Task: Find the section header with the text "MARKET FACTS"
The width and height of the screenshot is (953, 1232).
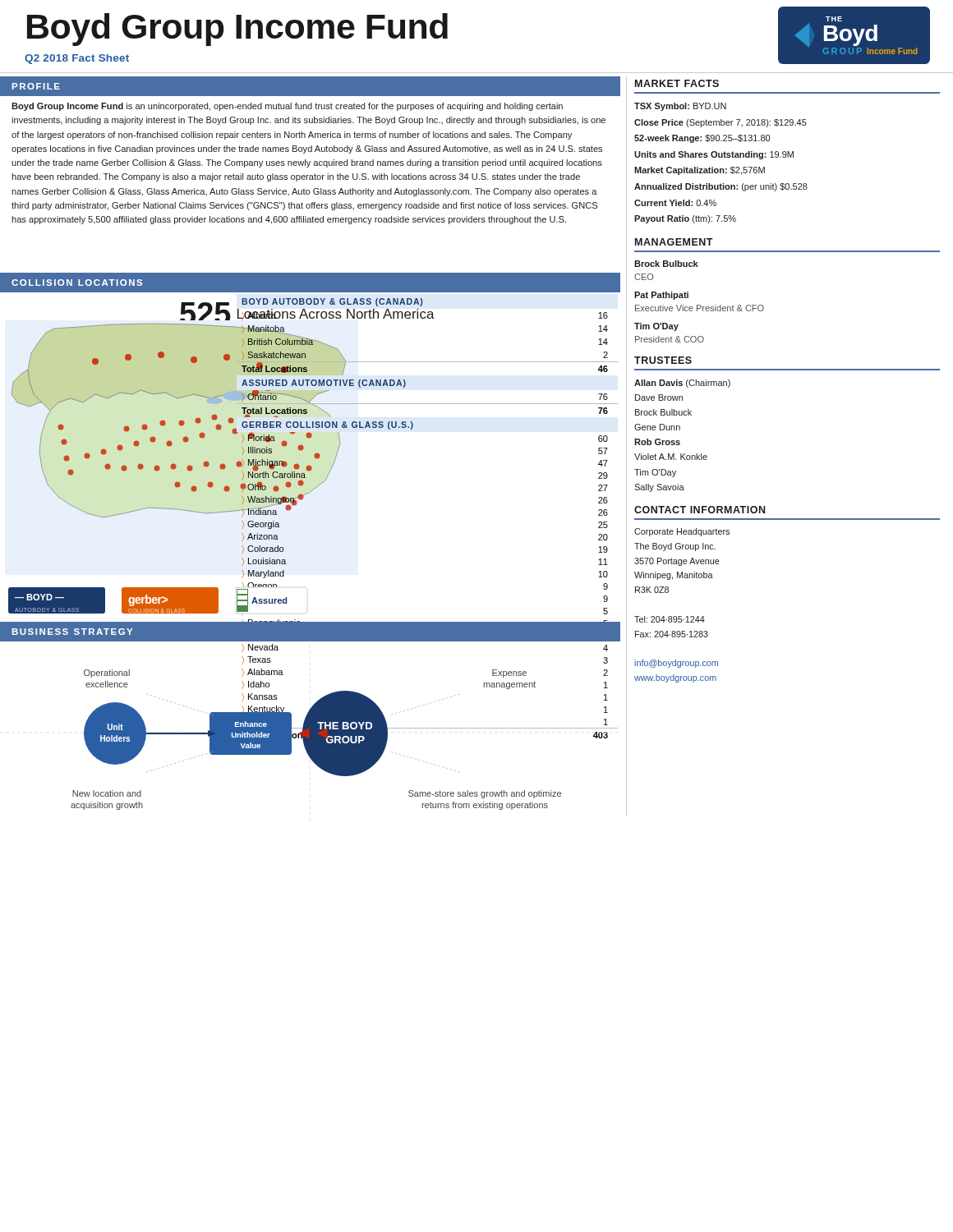Action: pos(677,84)
